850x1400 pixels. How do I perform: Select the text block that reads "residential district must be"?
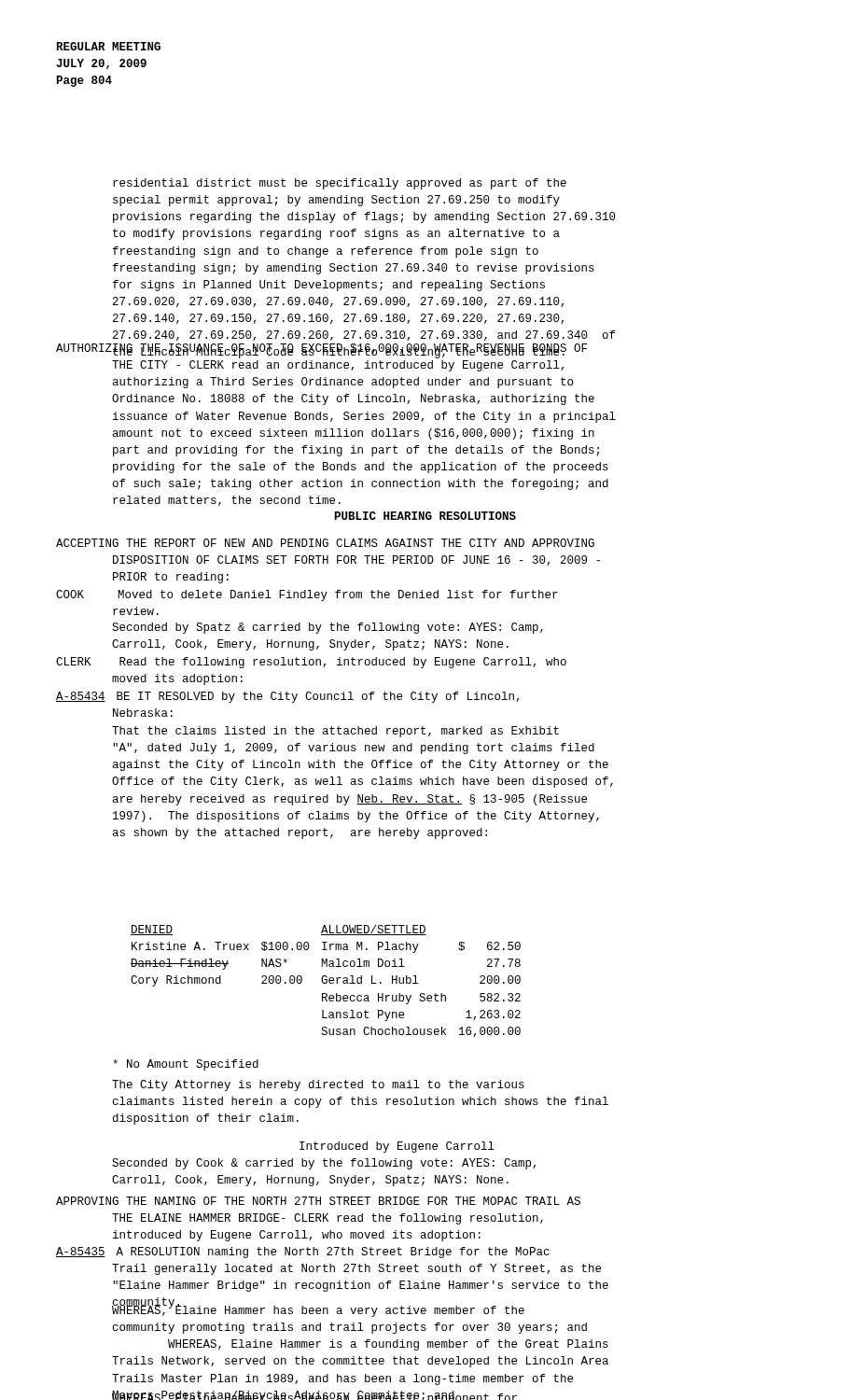[x=425, y=268]
